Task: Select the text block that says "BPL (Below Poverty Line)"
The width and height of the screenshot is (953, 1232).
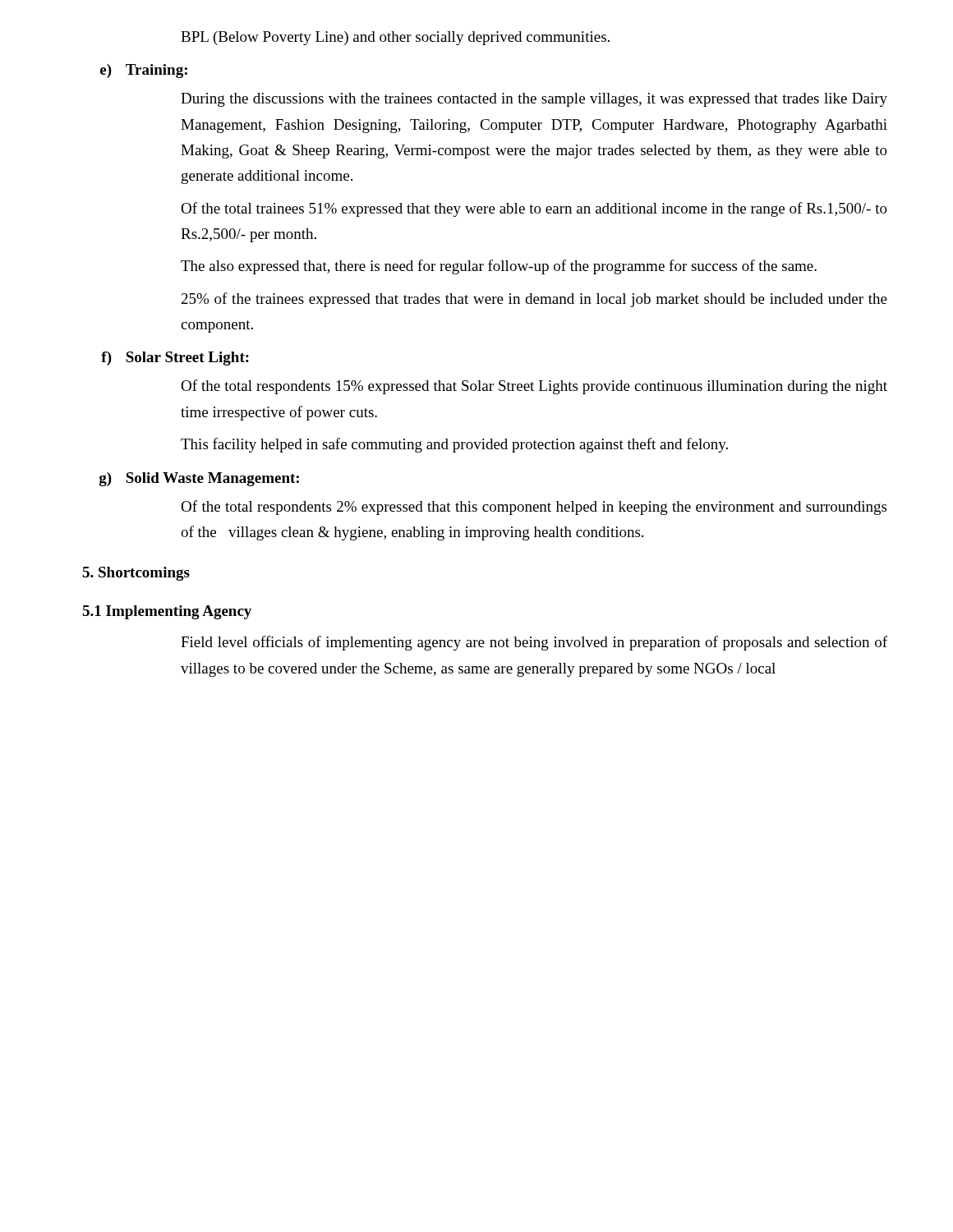Action: pos(396,37)
